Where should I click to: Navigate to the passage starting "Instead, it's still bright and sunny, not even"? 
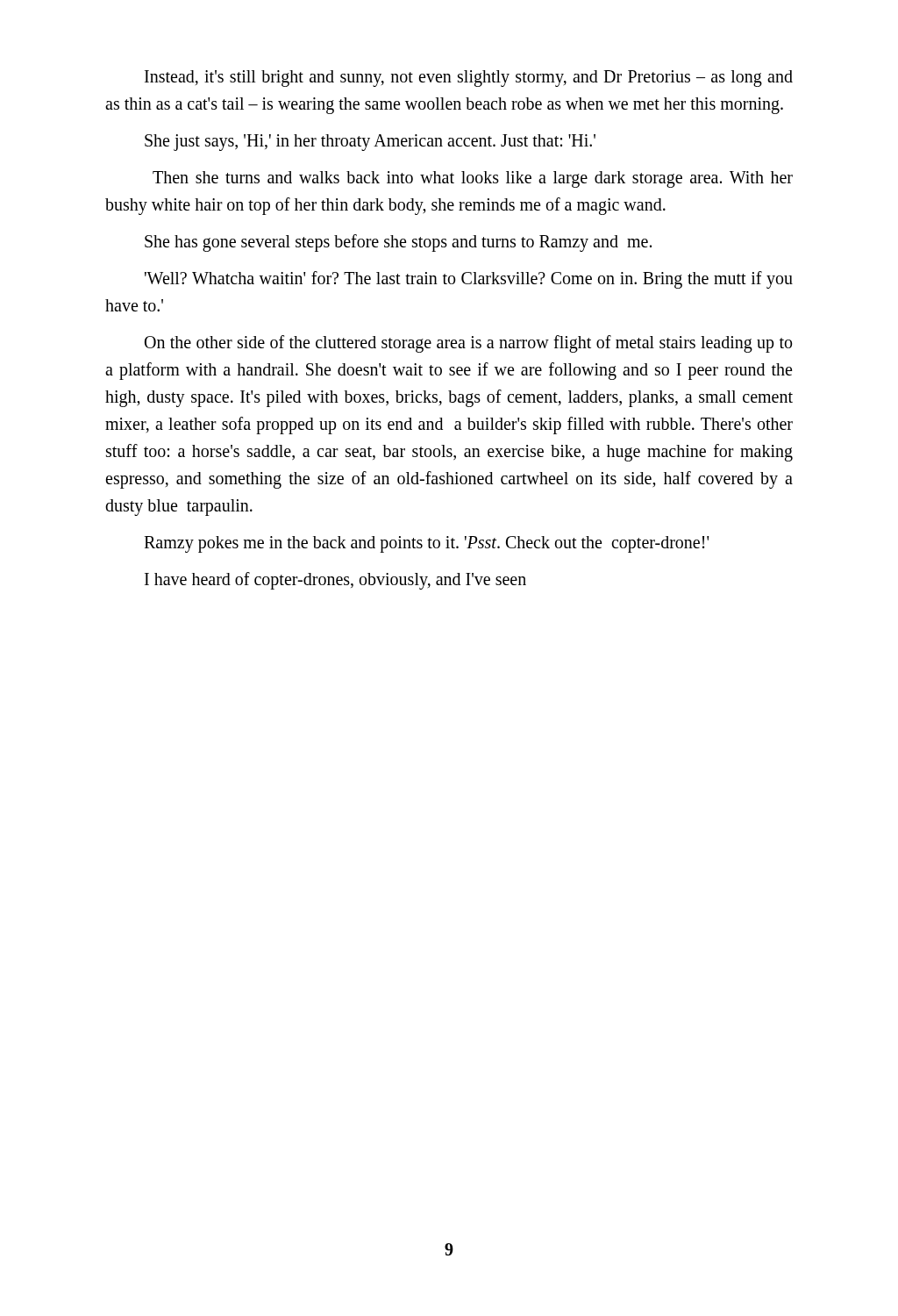click(x=449, y=328)
